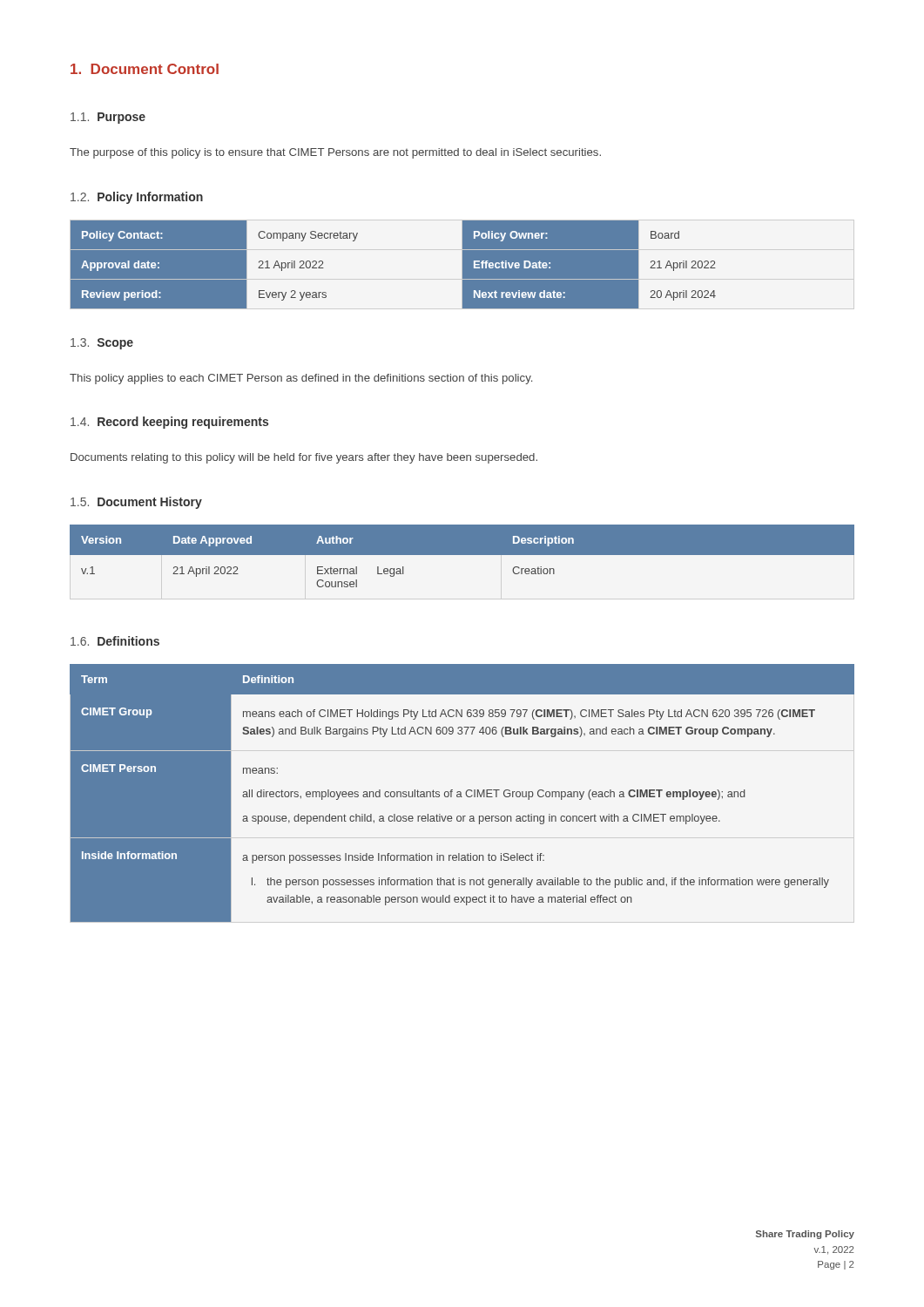Select the table that reads "CIMET Person"
Viewport: 924px width, 1307px height.
tap(462, 793)
